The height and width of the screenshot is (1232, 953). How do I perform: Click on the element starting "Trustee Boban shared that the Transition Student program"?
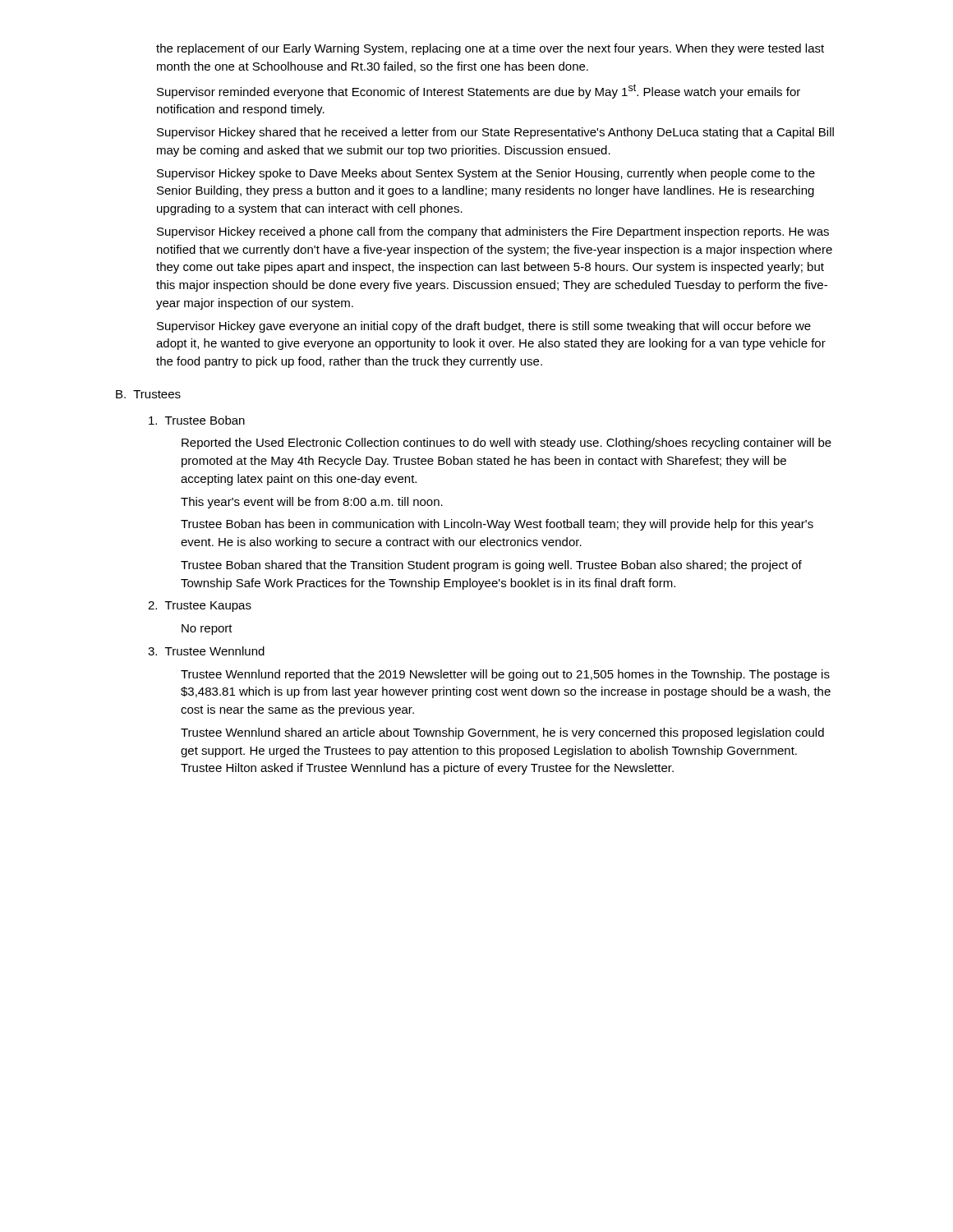pyautogui.click(x=509, y=574)
